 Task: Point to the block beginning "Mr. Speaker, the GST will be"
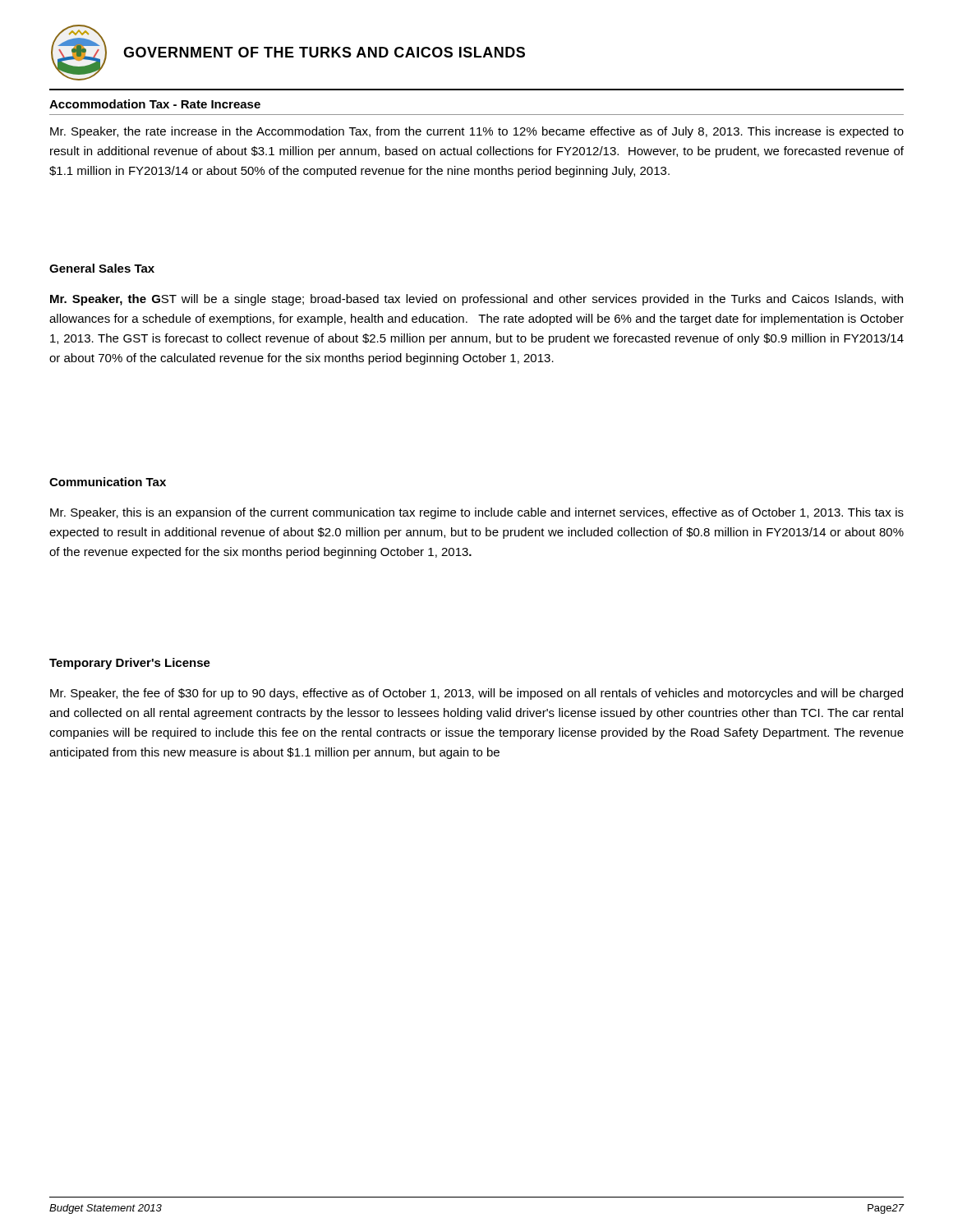point(476,328)
